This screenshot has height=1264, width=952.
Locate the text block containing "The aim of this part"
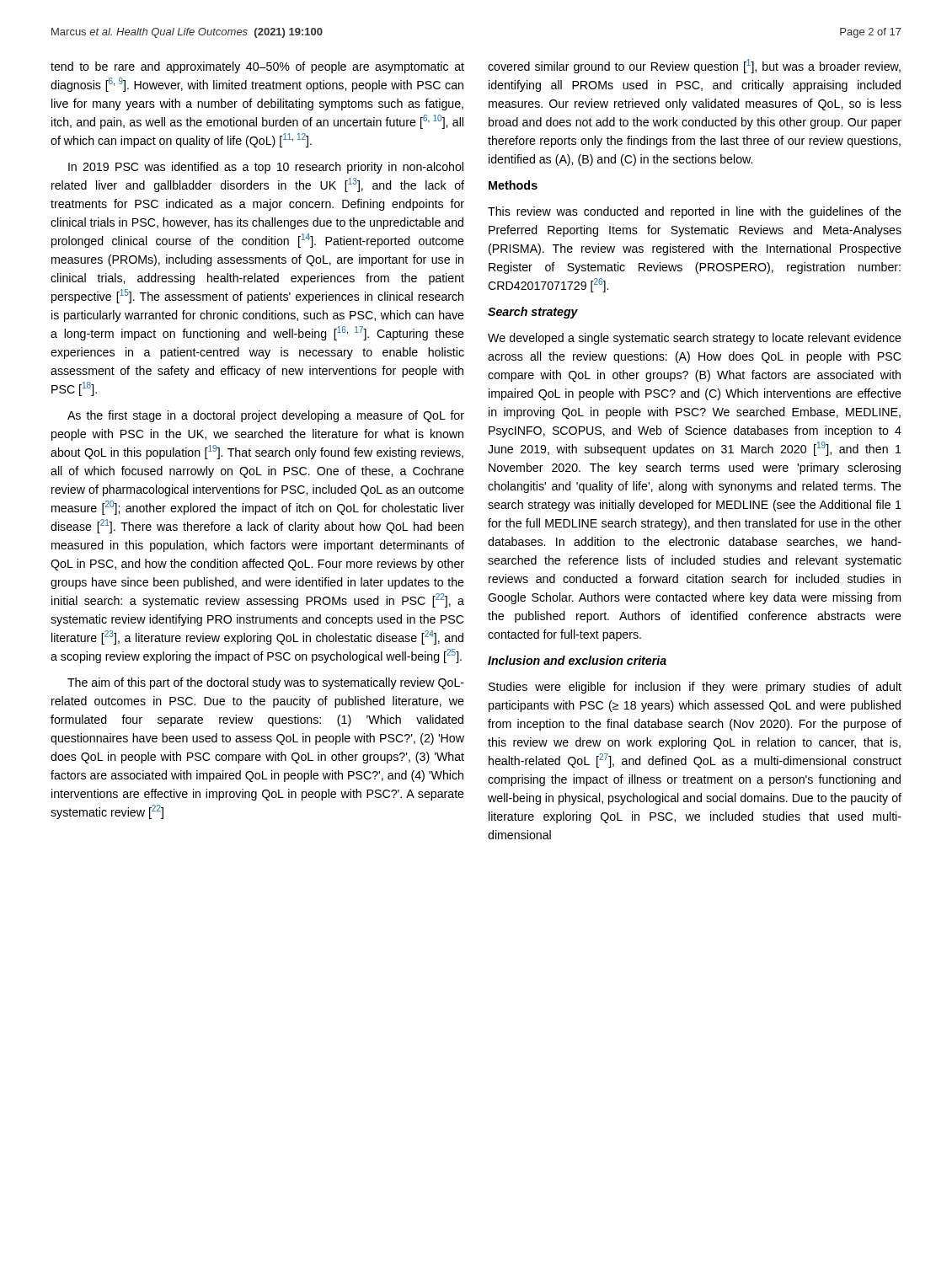click(257, 747)
